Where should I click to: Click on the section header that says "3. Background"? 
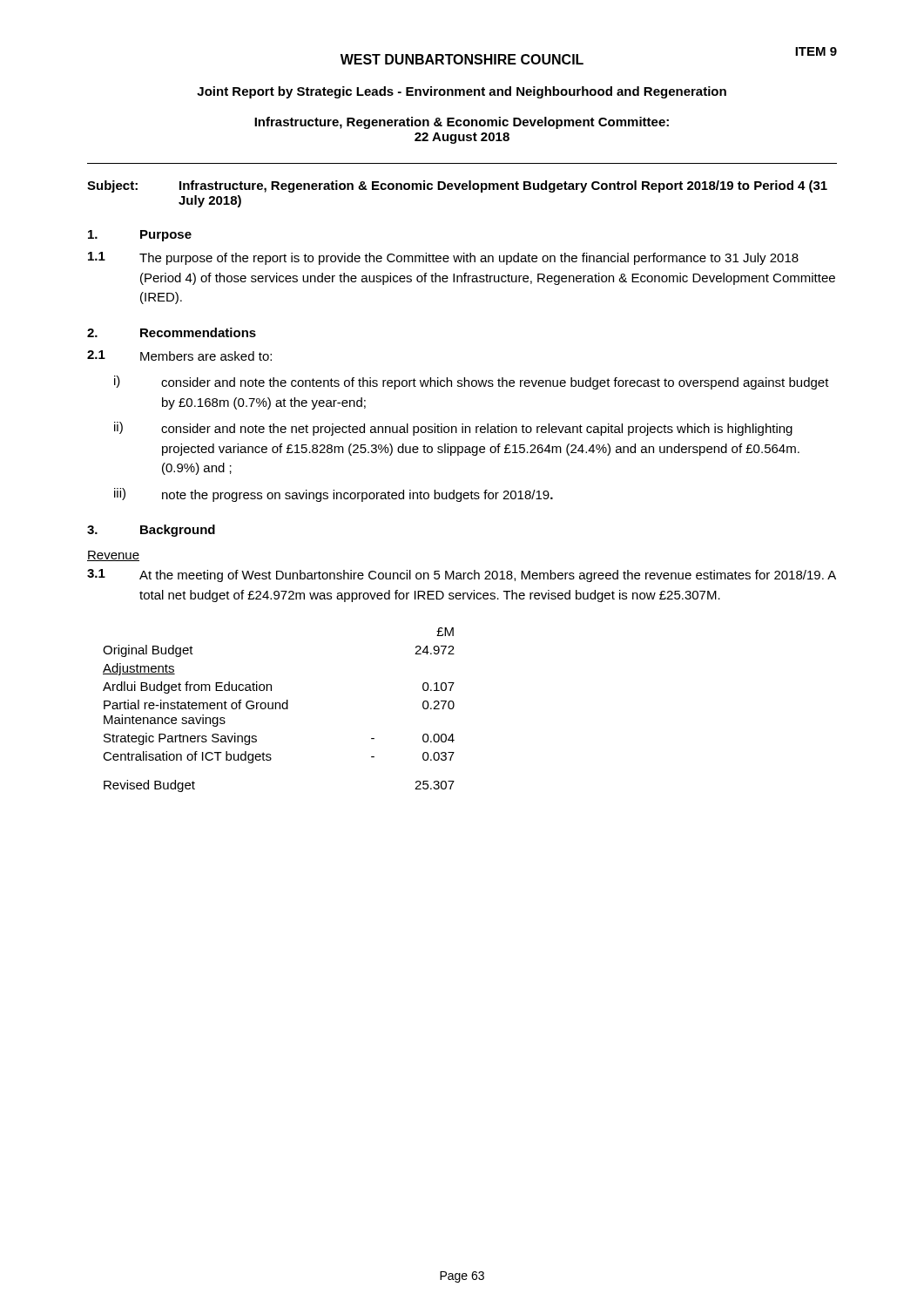(x=151, y=529)
